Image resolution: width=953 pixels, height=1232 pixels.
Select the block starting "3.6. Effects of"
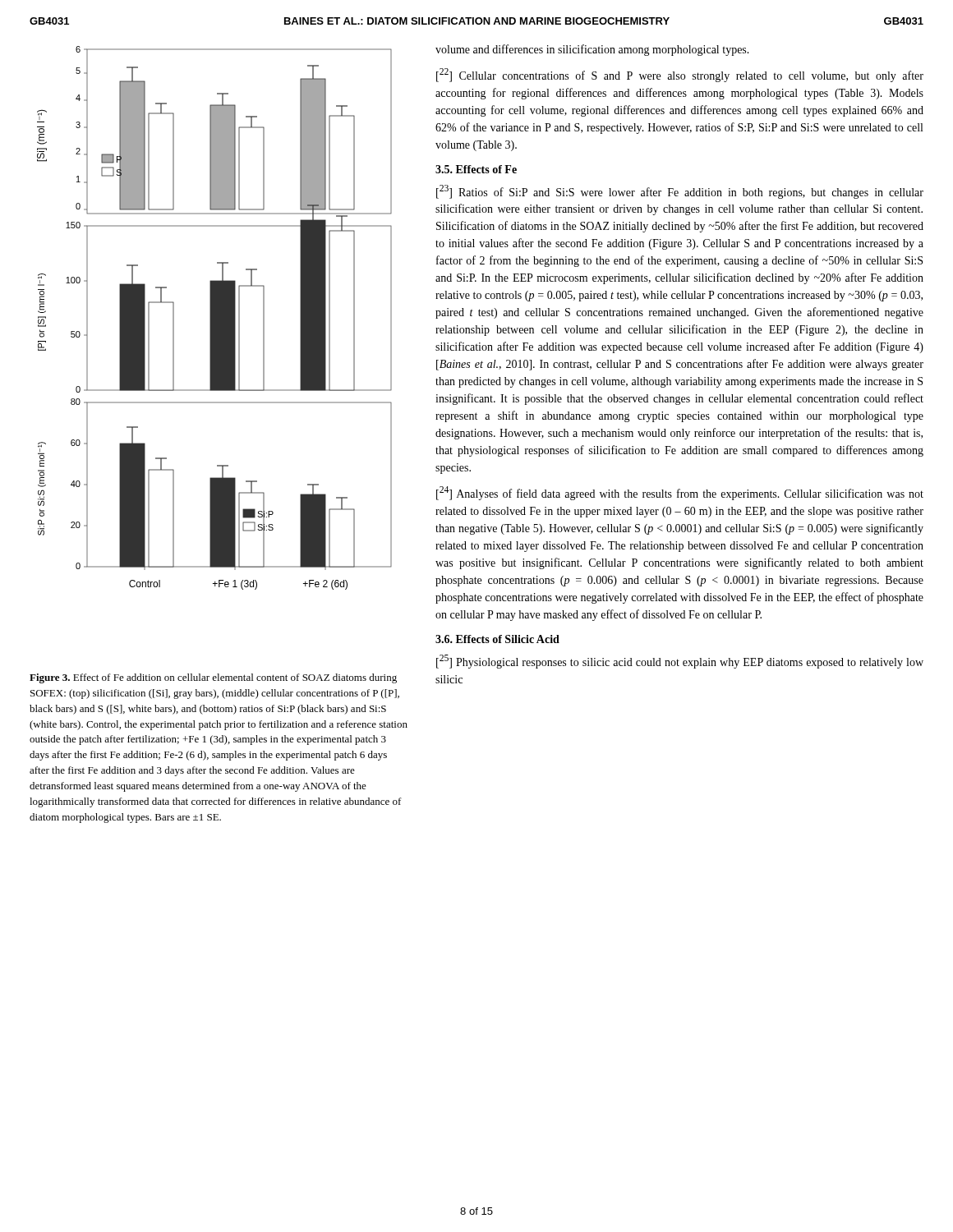pyautogui.click(x=497, y=639)
